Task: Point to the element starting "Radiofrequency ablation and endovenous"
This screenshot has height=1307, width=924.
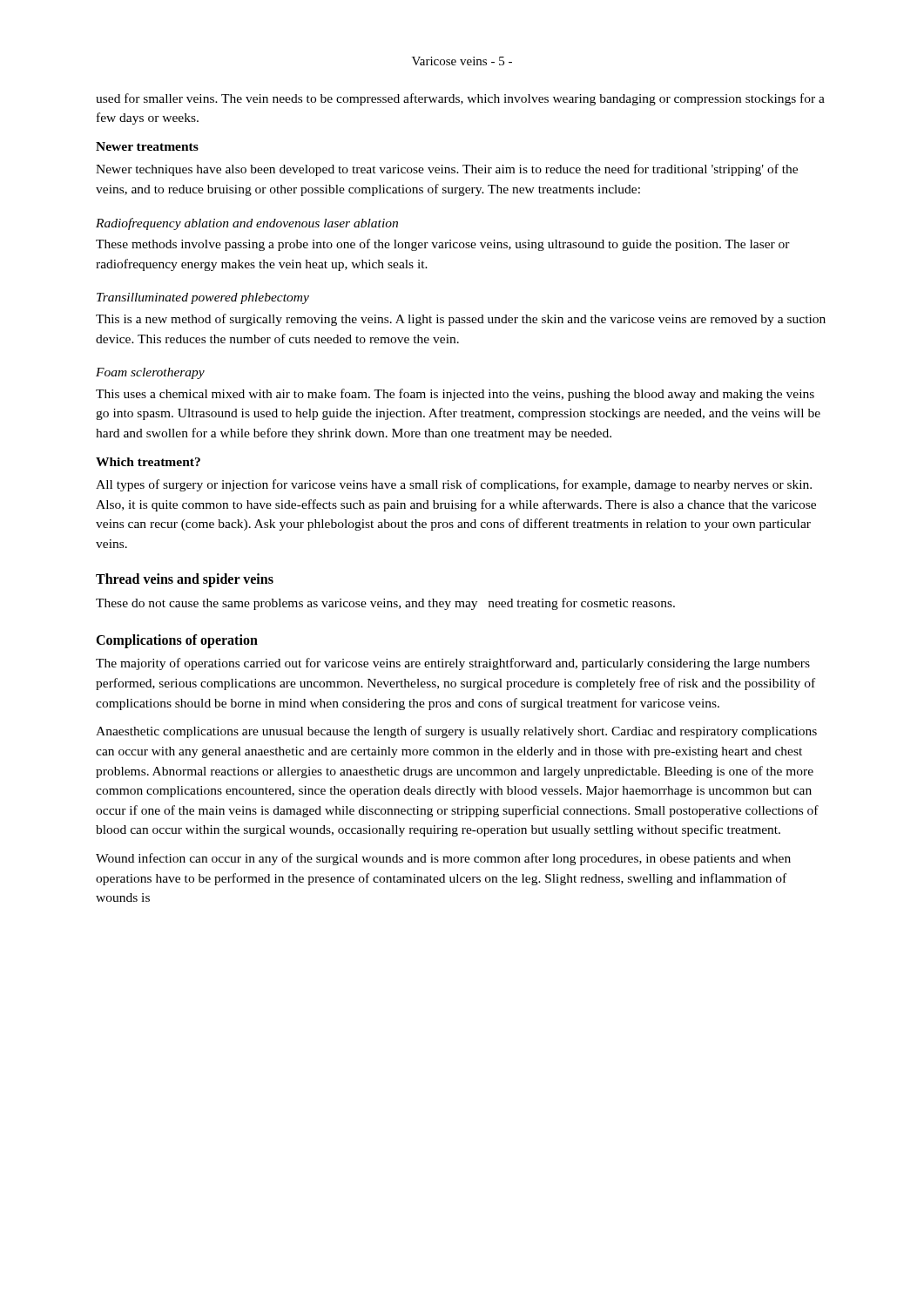Action: pos(247,222)
